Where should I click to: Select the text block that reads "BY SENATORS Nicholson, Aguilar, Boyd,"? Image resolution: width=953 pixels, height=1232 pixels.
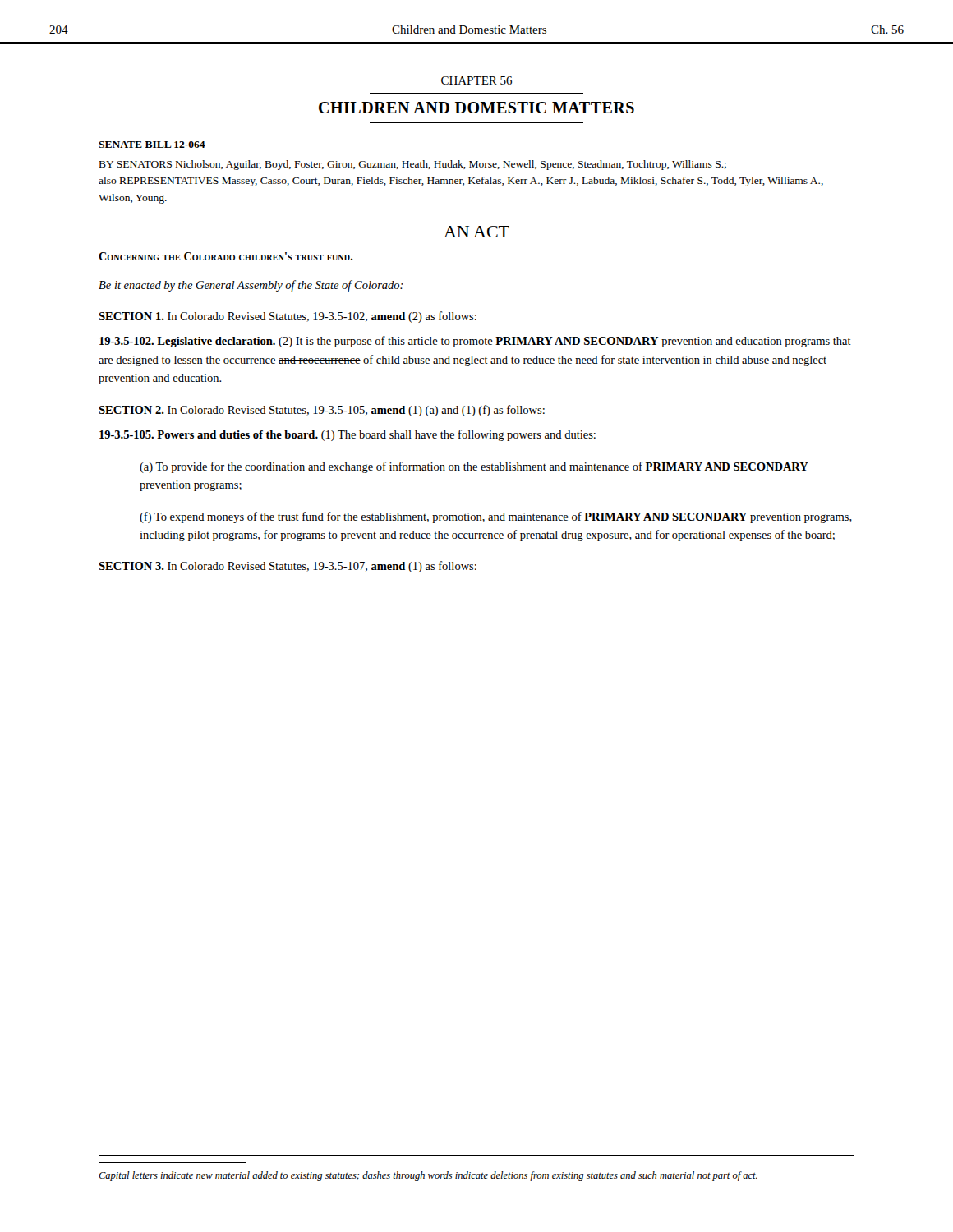pos(461,180)
